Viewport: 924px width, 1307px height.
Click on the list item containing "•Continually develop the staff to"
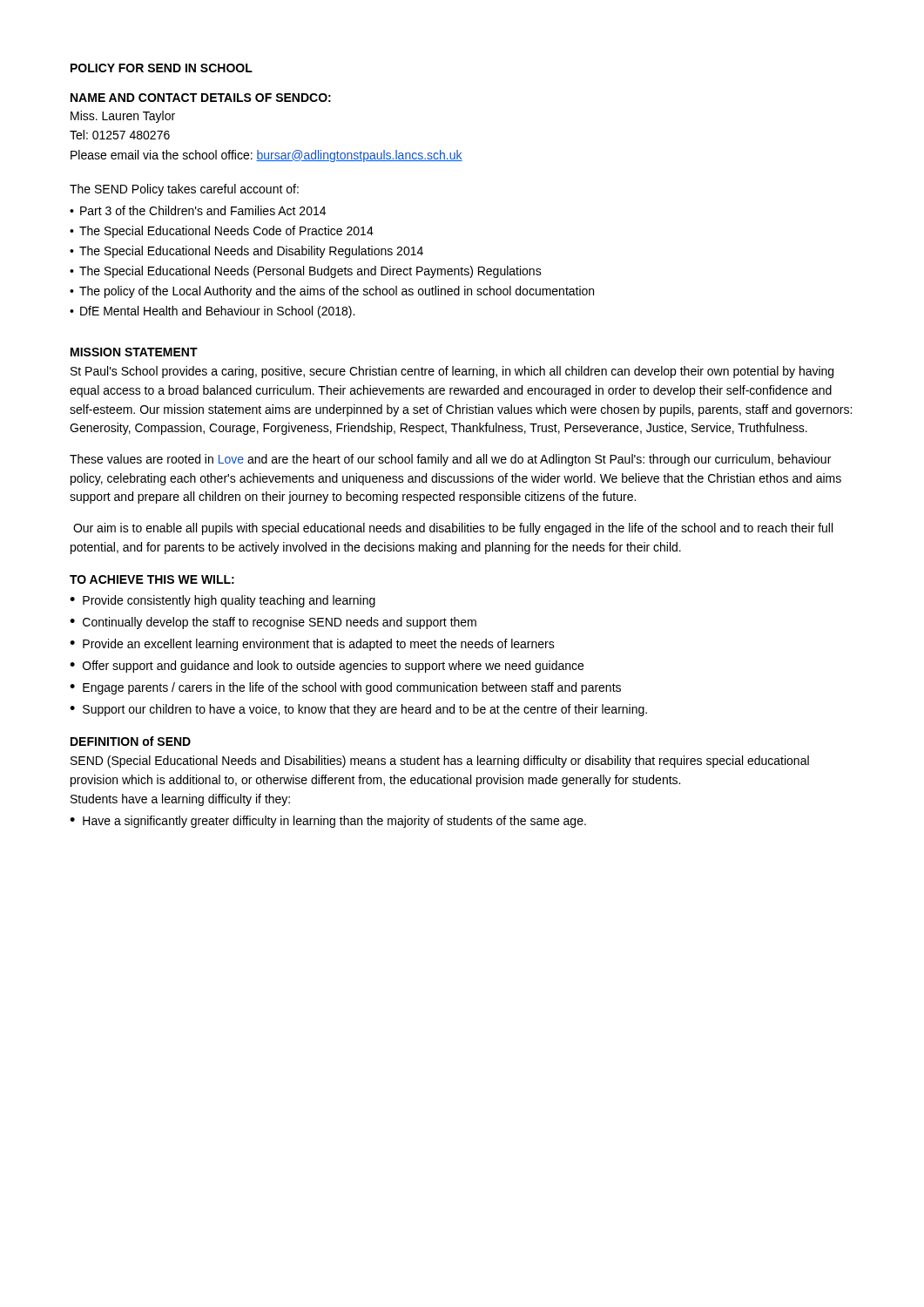click(273, 623)
